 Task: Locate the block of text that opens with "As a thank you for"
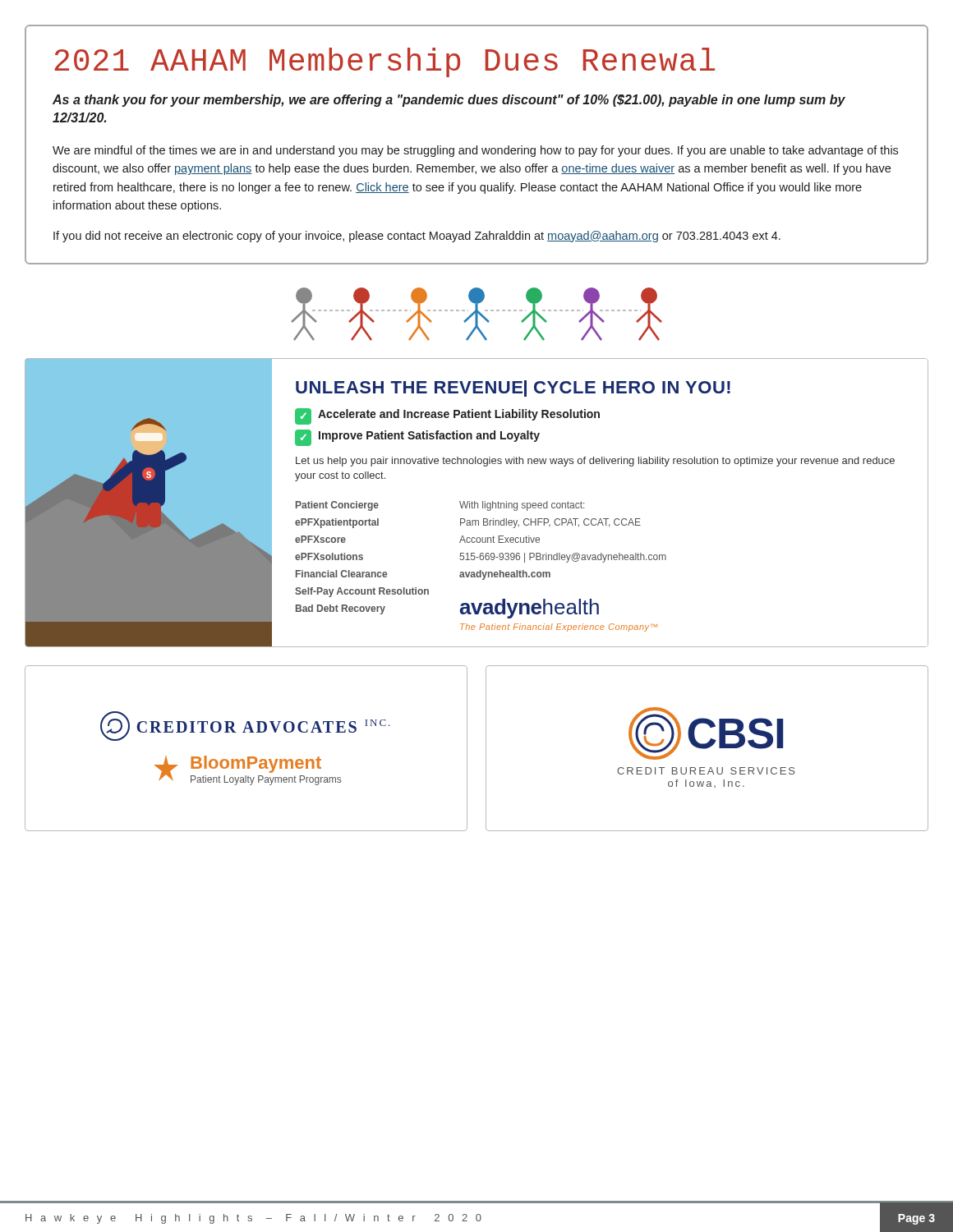pyautogui.click(x=449, y=109)
